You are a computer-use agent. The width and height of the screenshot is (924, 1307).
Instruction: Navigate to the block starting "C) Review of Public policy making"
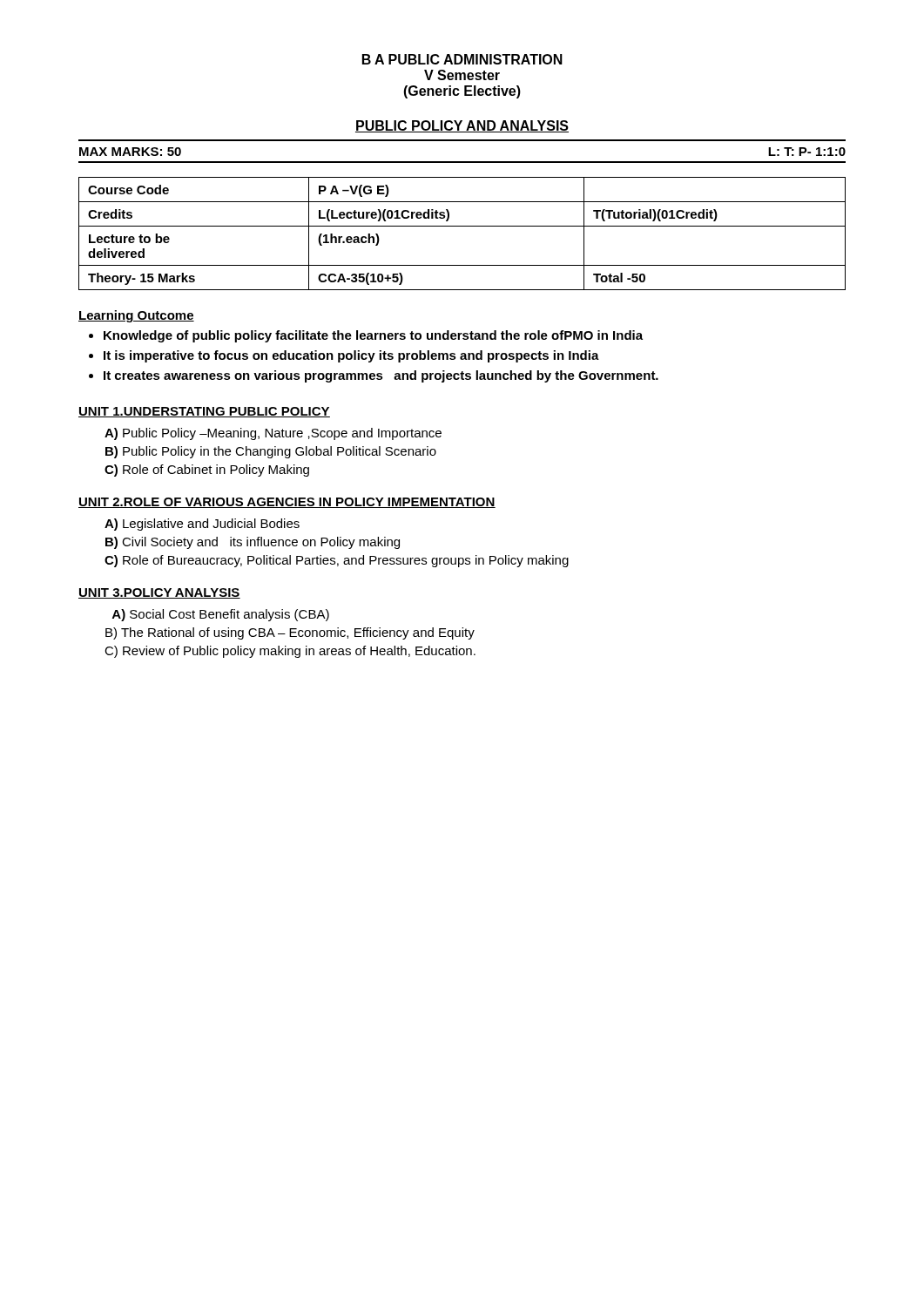click(x=290, y=650)
